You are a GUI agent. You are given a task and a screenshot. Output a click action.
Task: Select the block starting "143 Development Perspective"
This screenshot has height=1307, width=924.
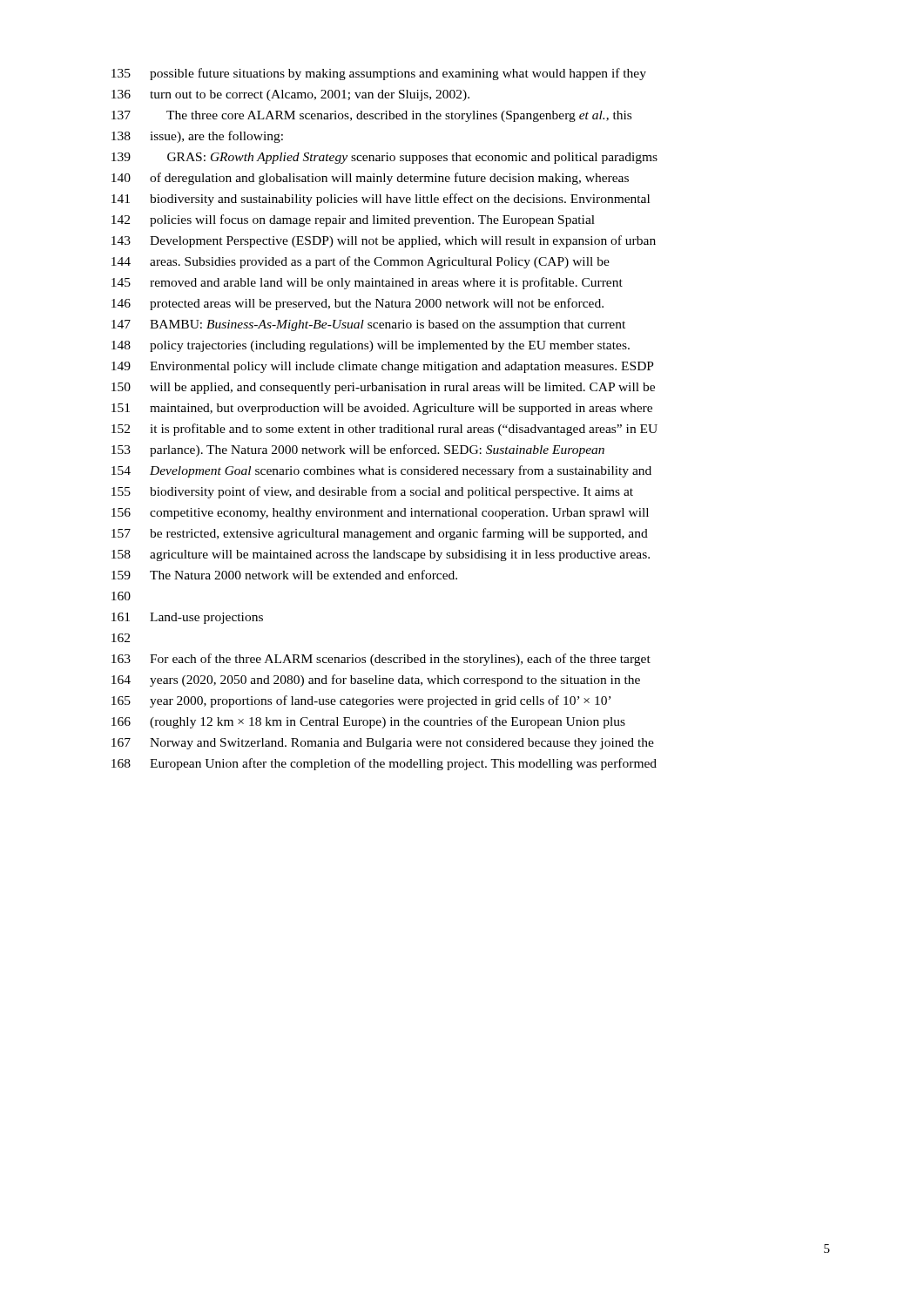point(462,241)
